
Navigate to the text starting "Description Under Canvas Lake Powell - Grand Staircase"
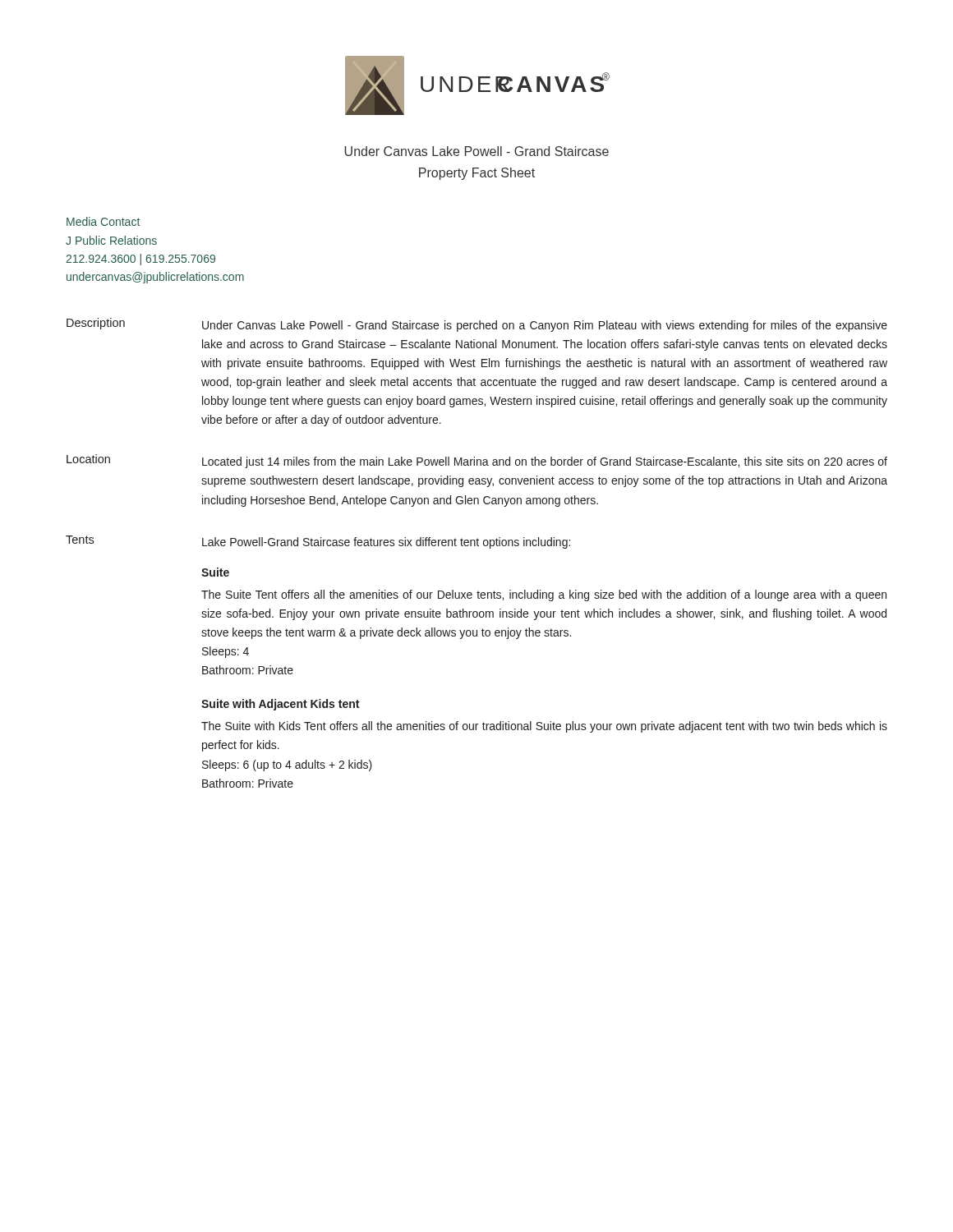pyautogui.click(x=476, y=373)
